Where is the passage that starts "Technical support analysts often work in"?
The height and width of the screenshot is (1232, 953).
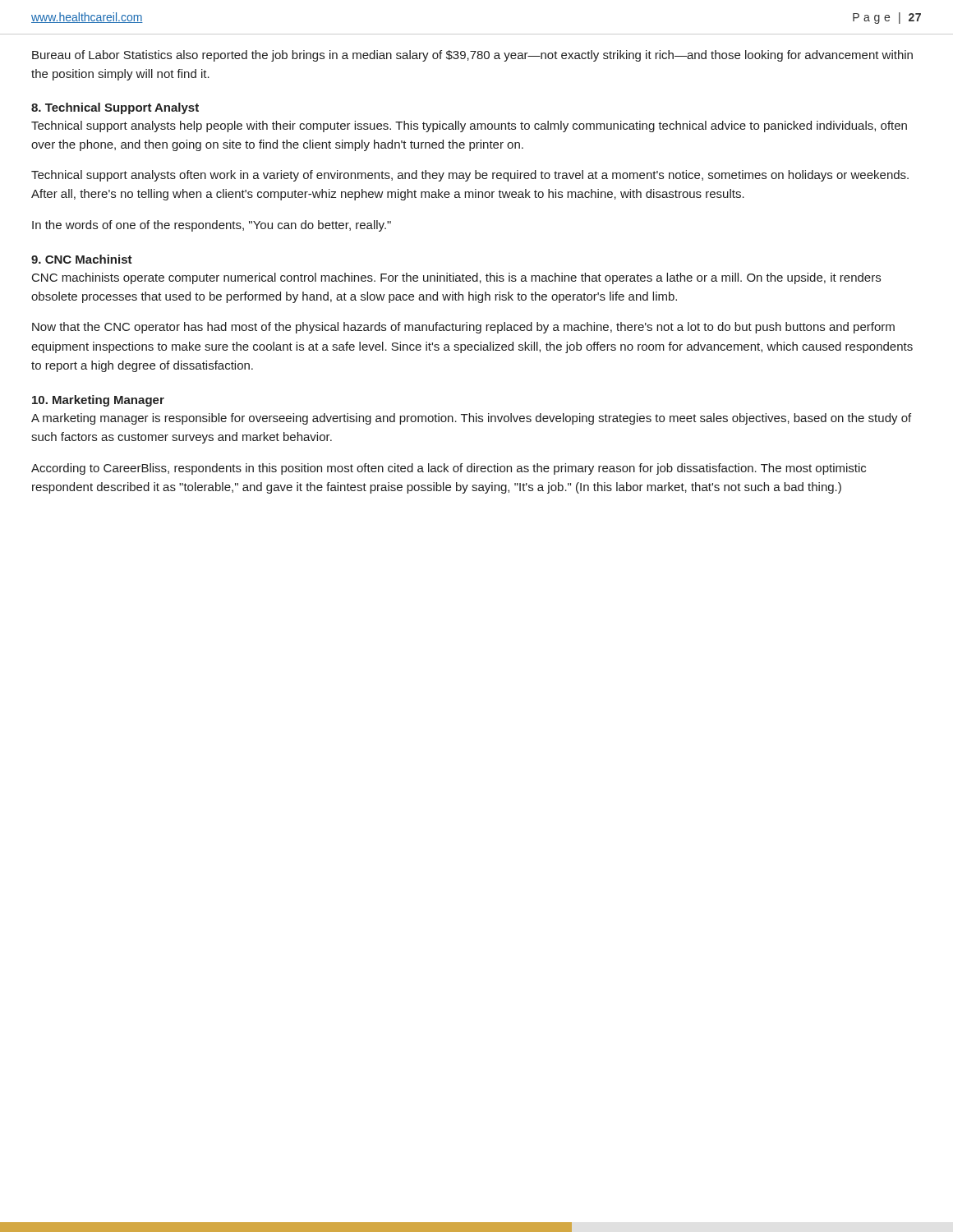coord(470,184)
